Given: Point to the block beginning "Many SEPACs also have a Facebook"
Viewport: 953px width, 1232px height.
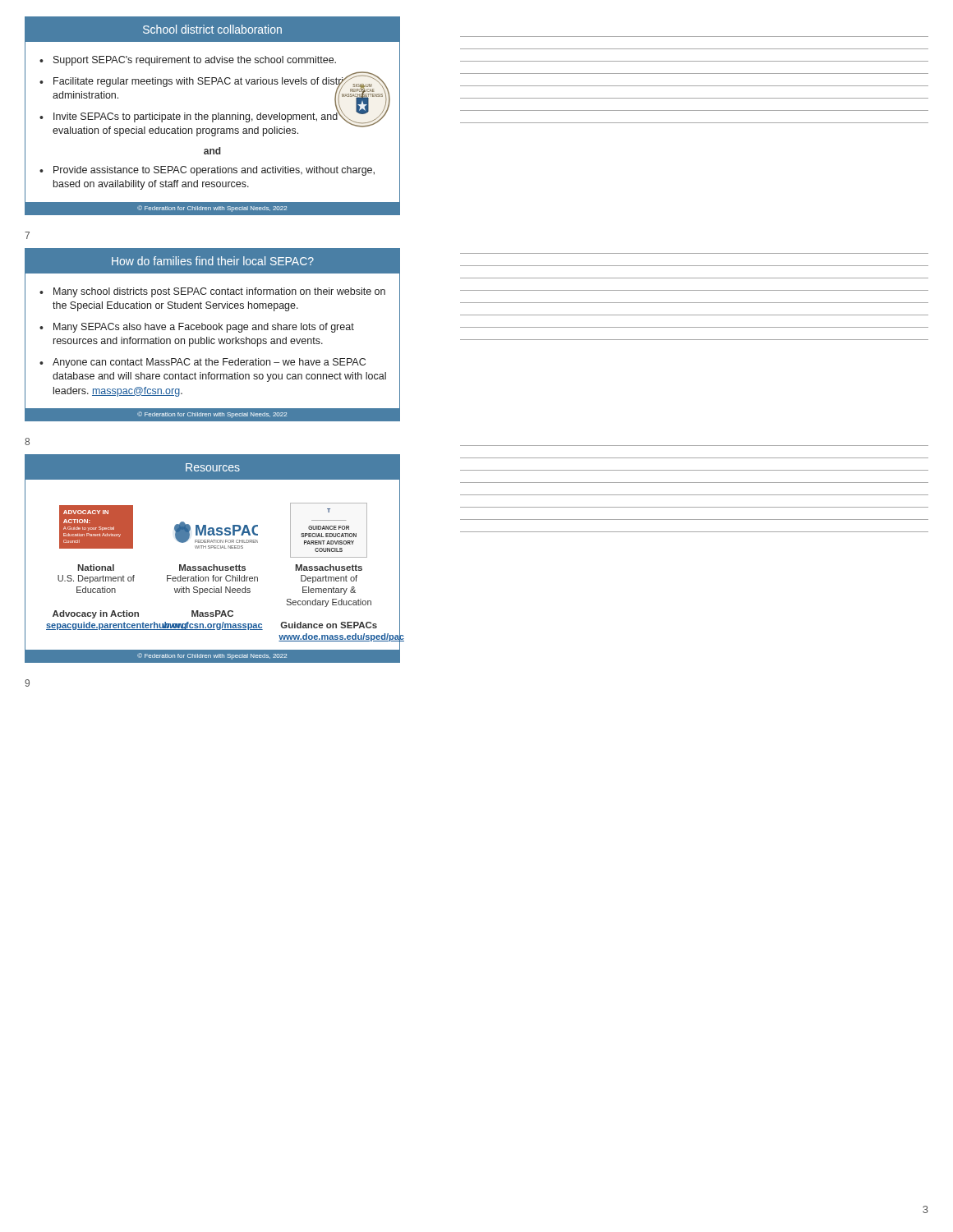Looking at the screenshot, I should coord(203,334).
